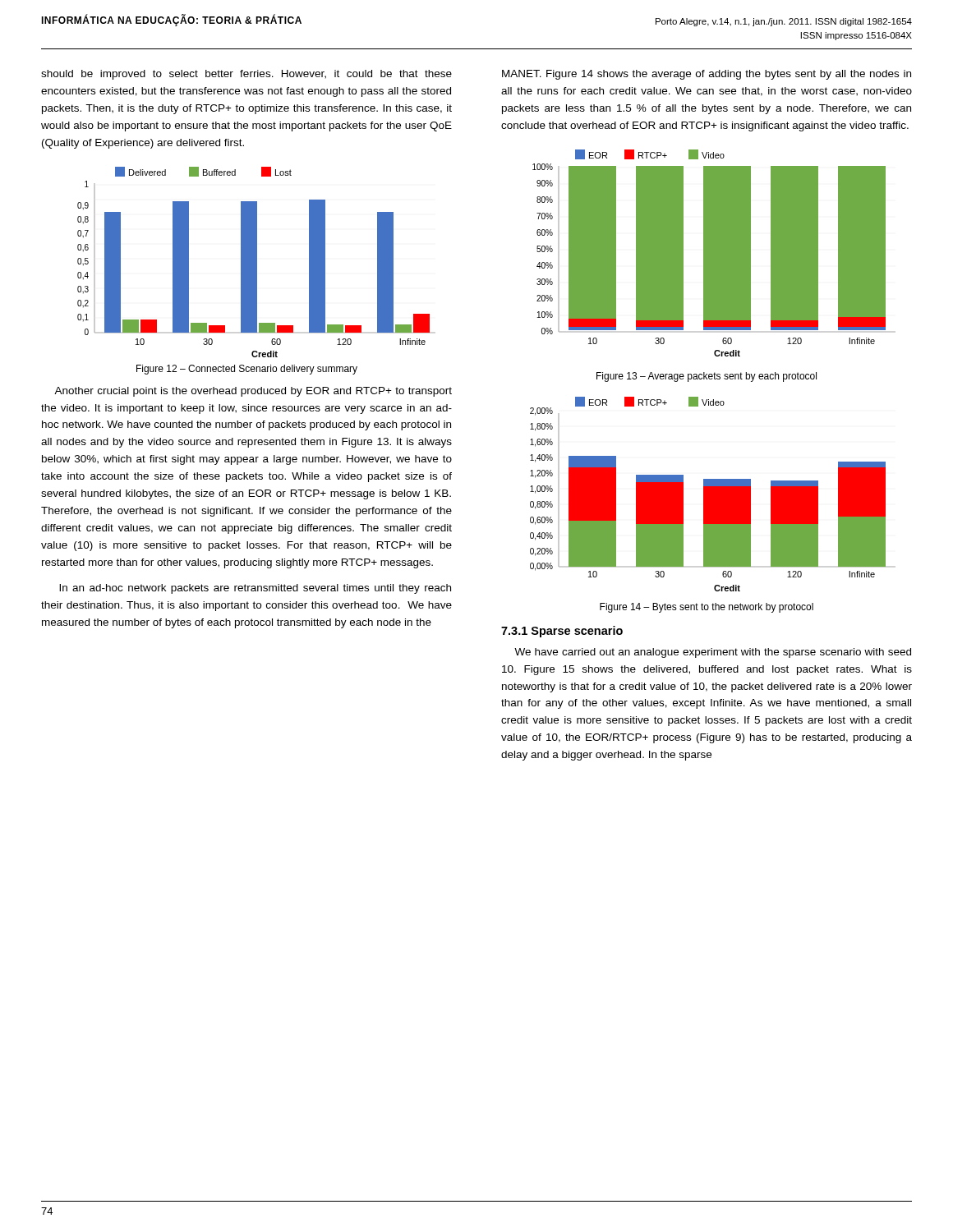953x1232 pixels.
Task: Click the caption that begins "Figure 14 – Bytes sent to the"
Action: point(707,607)
